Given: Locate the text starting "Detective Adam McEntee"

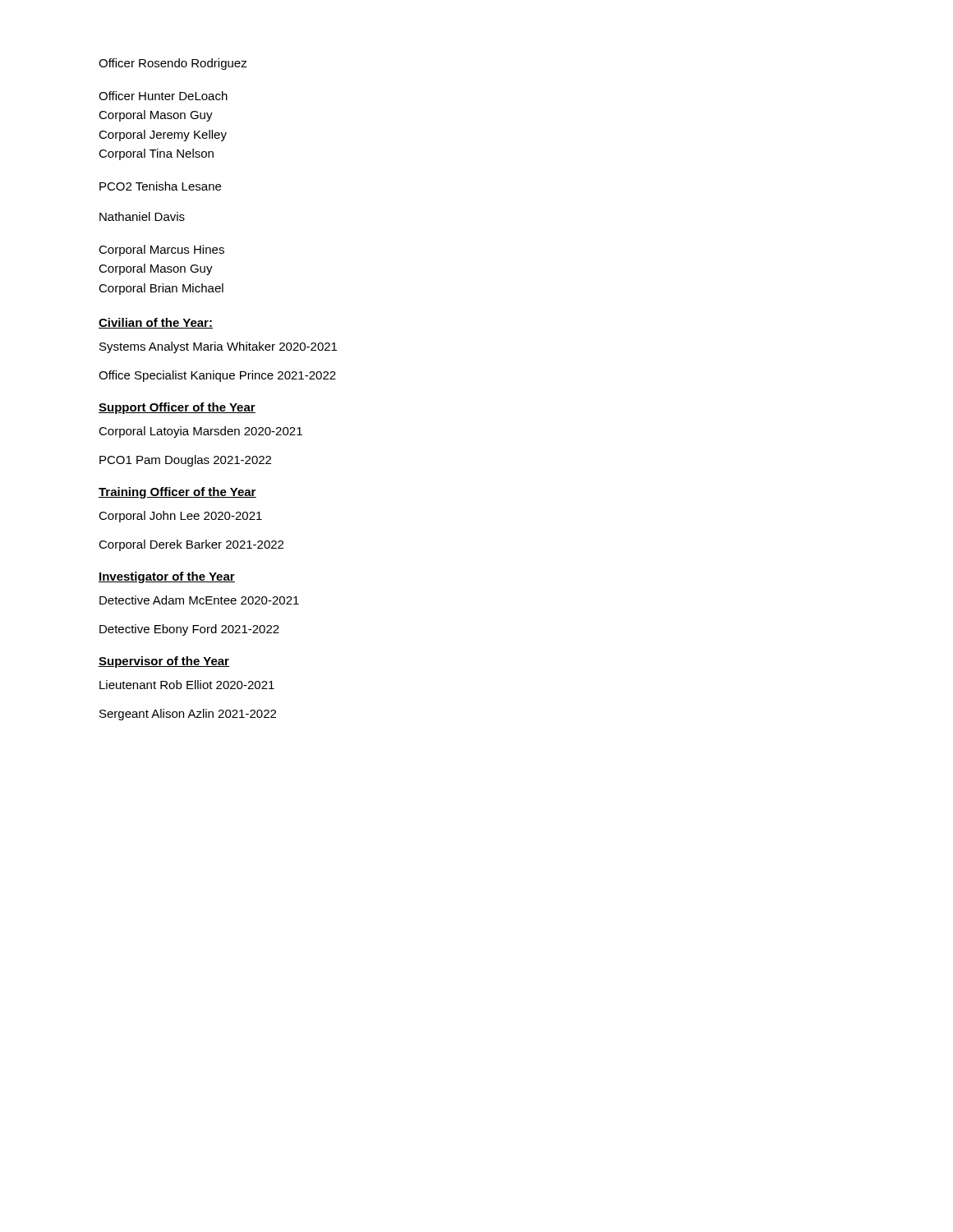Looking at the screenshot, I should (x=199, y=600).
